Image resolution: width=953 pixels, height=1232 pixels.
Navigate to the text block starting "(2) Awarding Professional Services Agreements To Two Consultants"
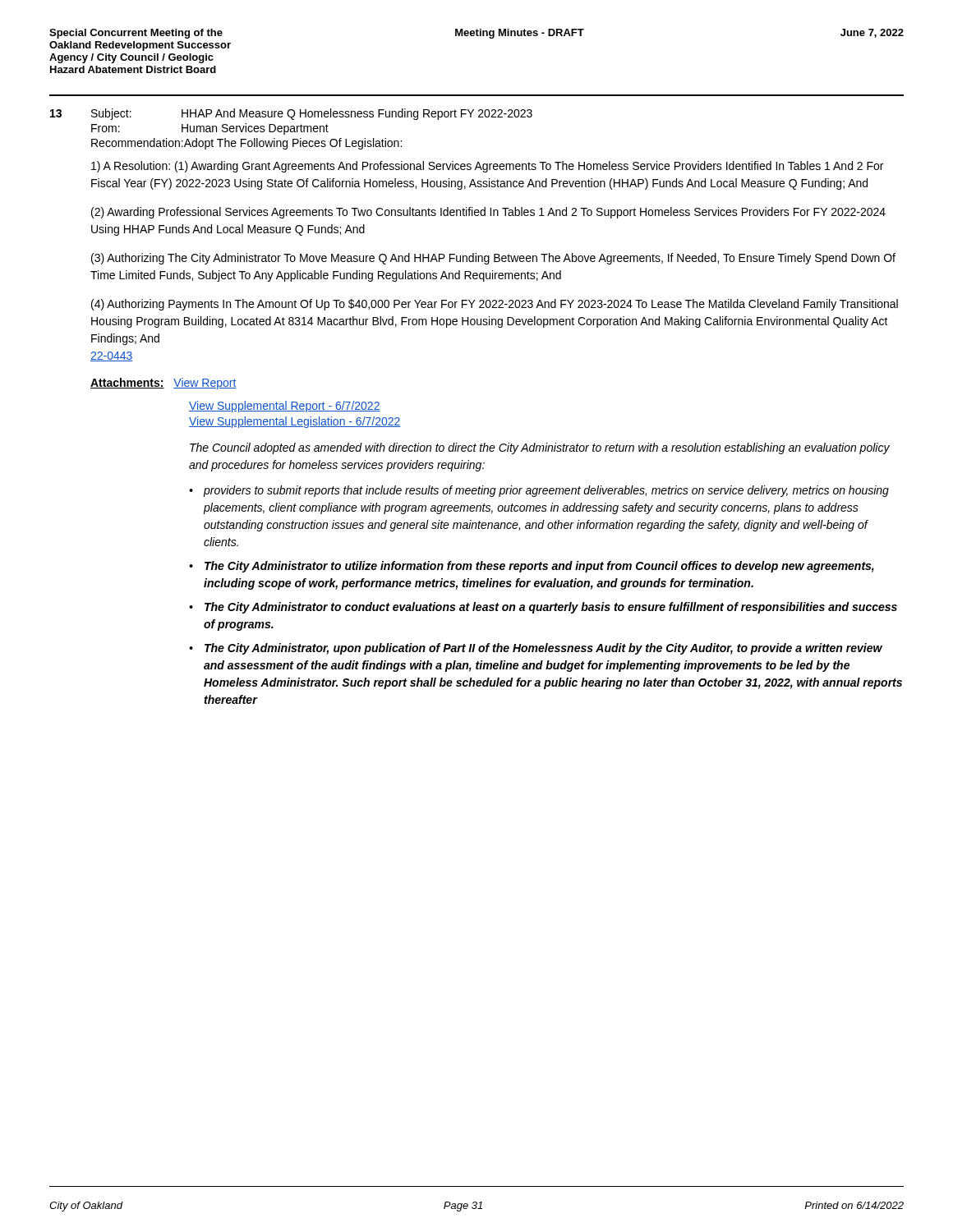[488, 221]
